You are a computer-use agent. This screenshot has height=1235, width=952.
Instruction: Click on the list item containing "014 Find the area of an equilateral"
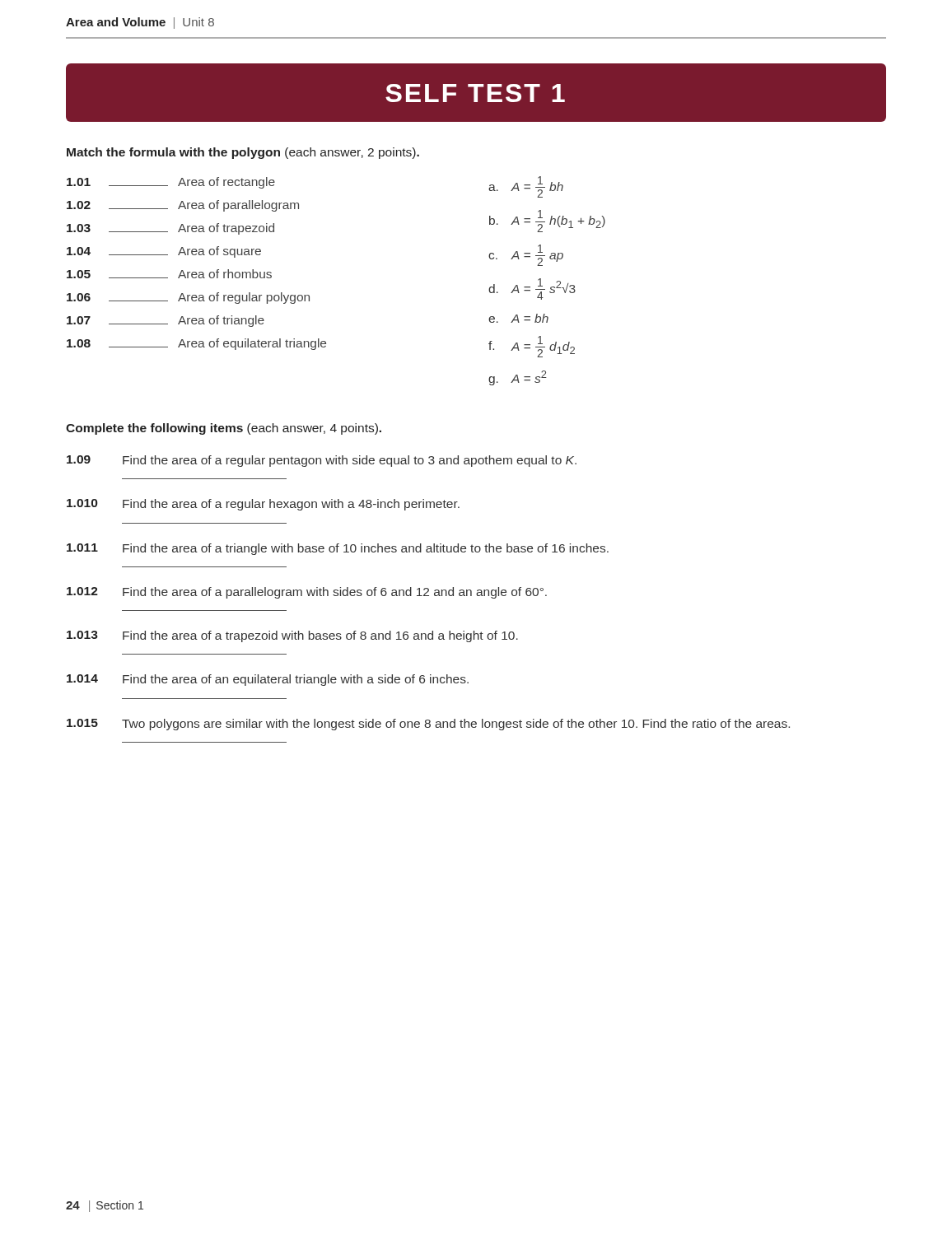point(476,679)
